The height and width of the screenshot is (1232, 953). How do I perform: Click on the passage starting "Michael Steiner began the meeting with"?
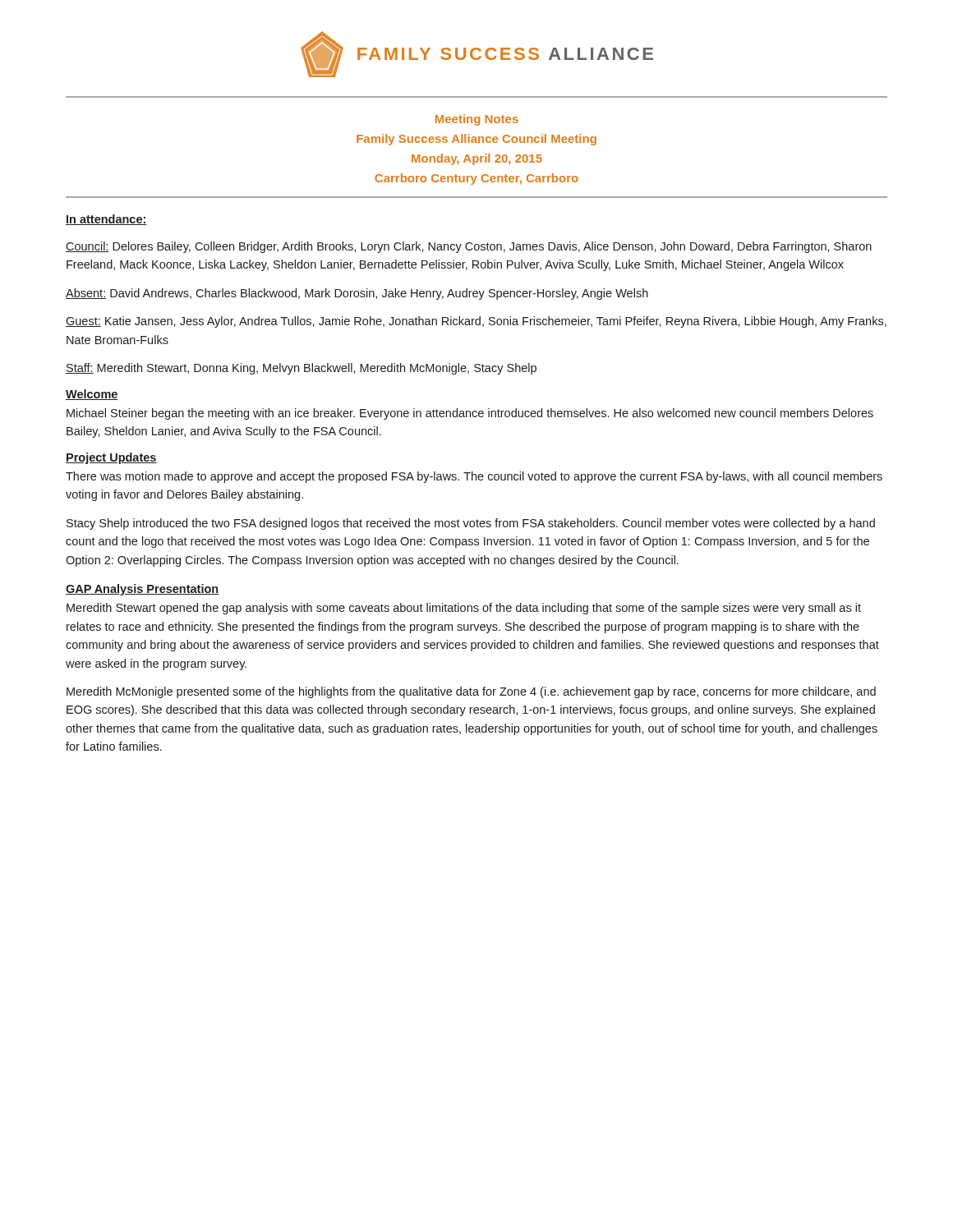(x=476, y=422)
